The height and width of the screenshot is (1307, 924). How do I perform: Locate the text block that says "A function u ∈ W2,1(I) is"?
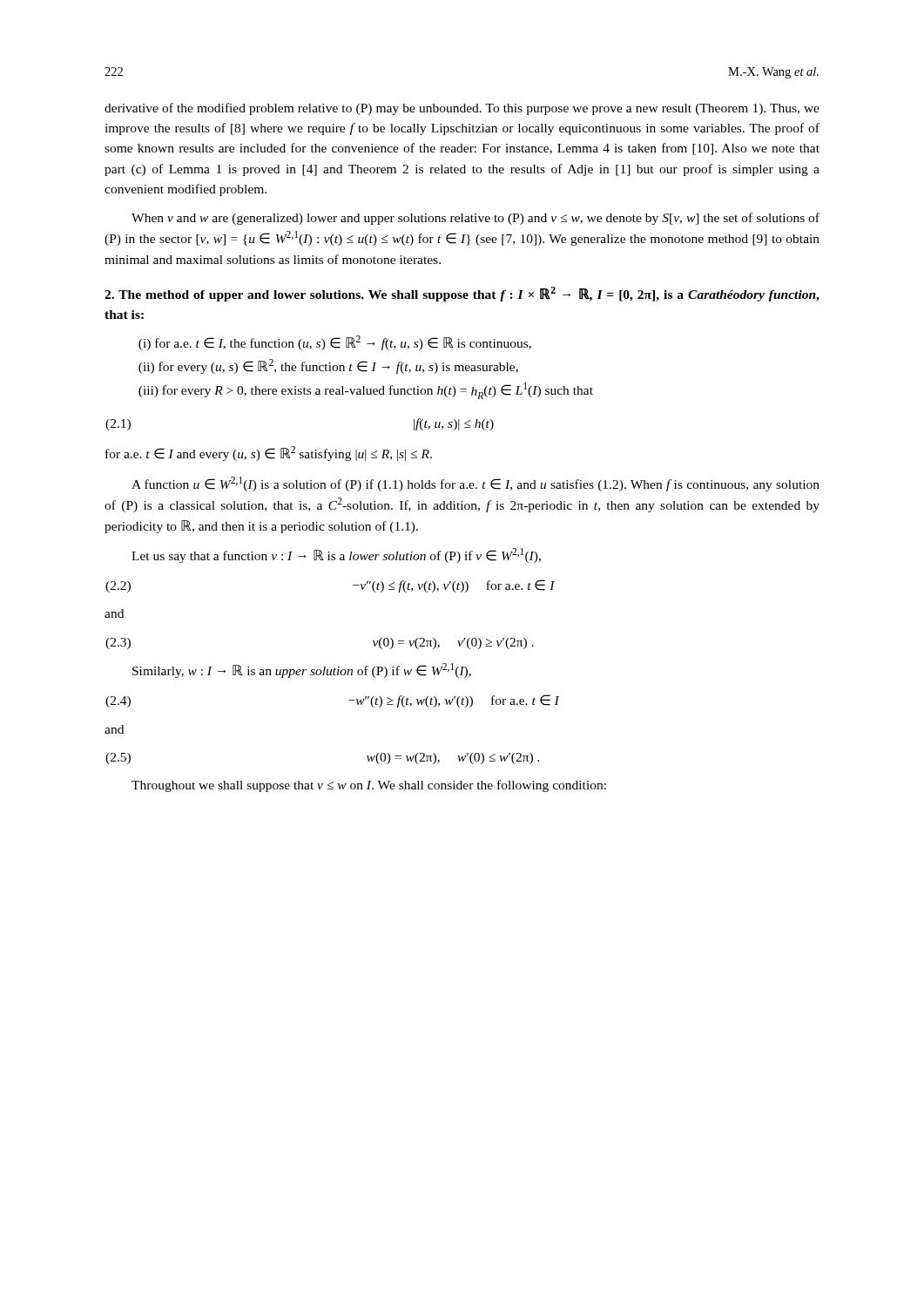[x=462, y=504]
